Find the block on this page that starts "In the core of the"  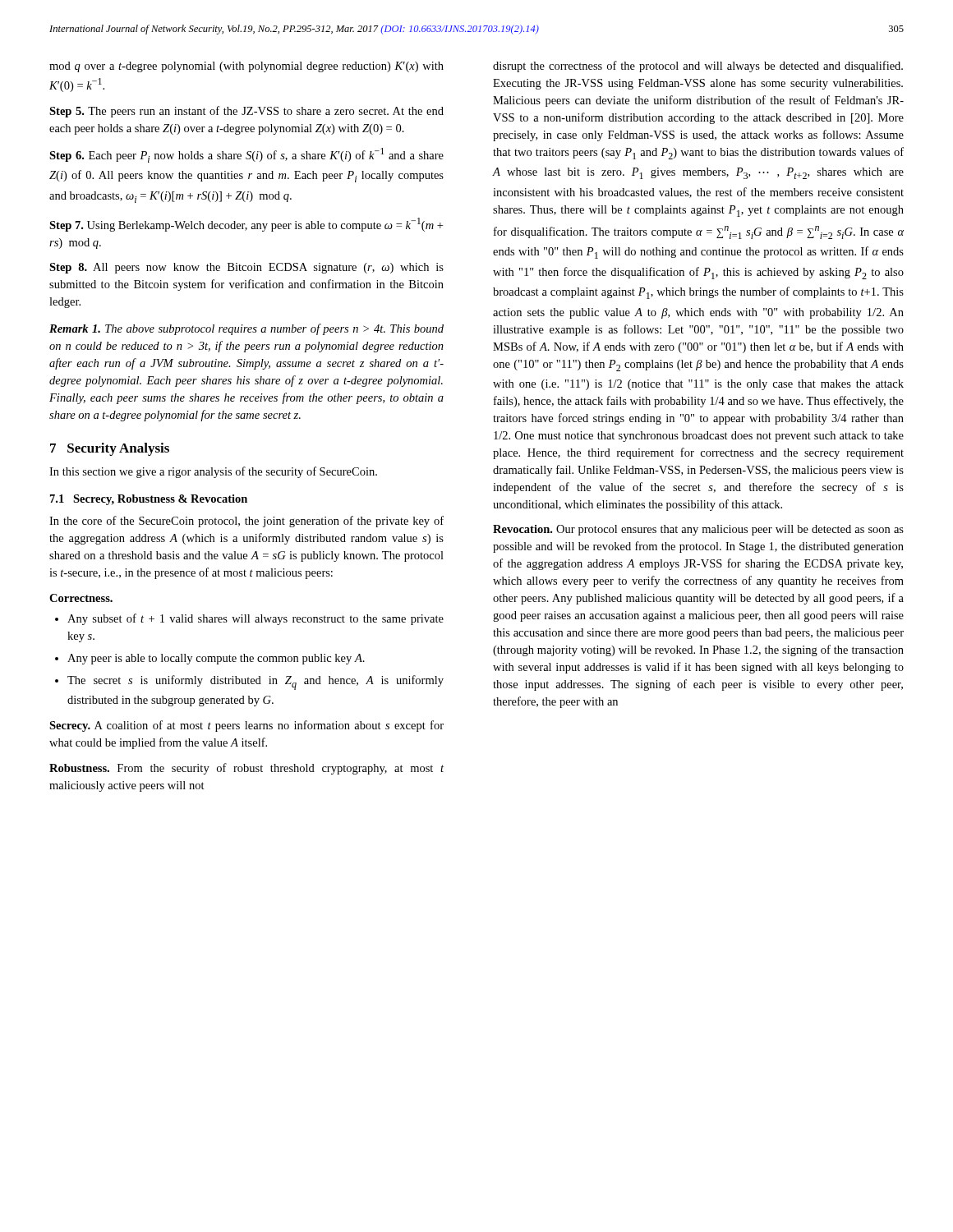coord(246,547)
